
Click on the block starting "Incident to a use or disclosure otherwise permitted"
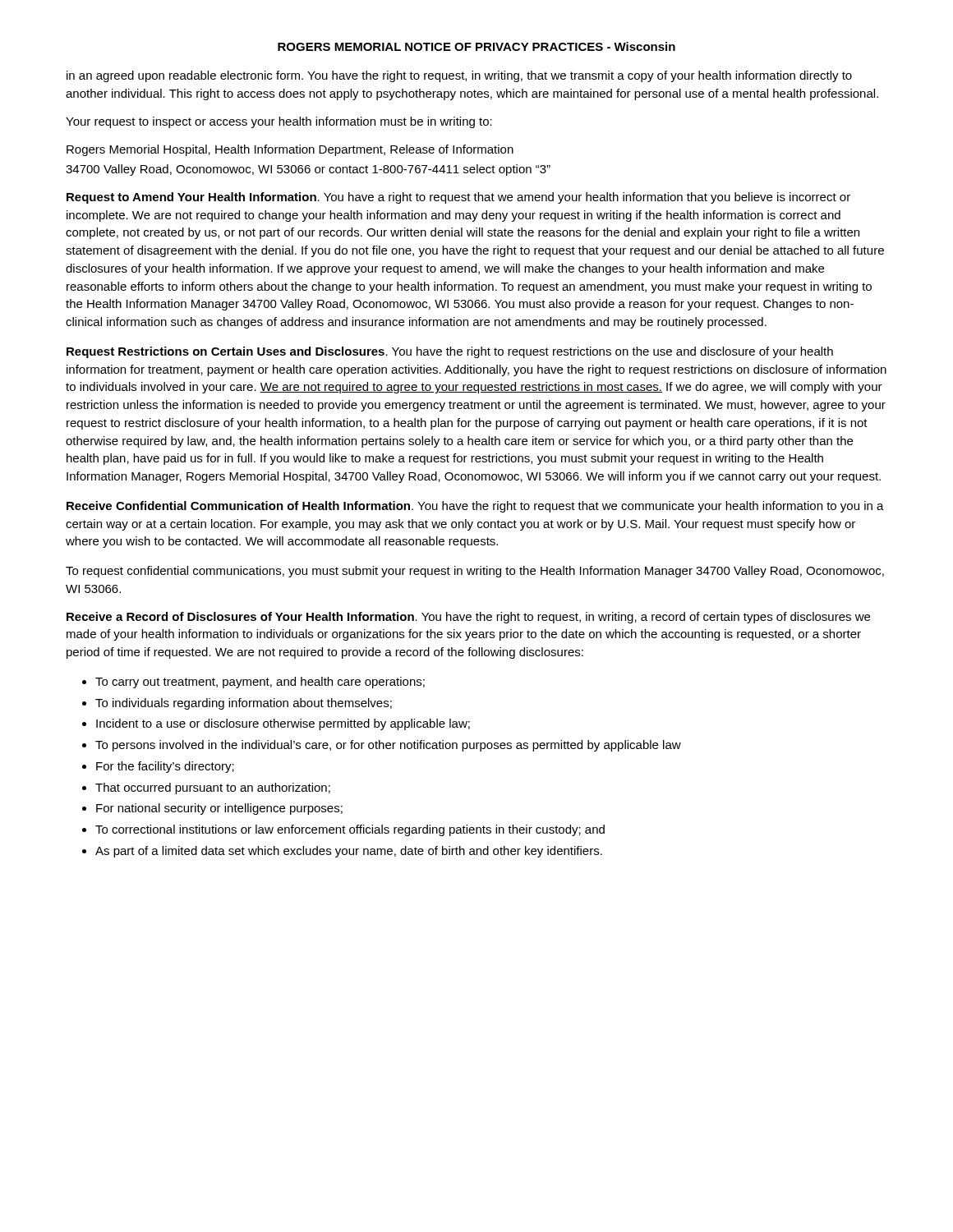click(283, 723)
